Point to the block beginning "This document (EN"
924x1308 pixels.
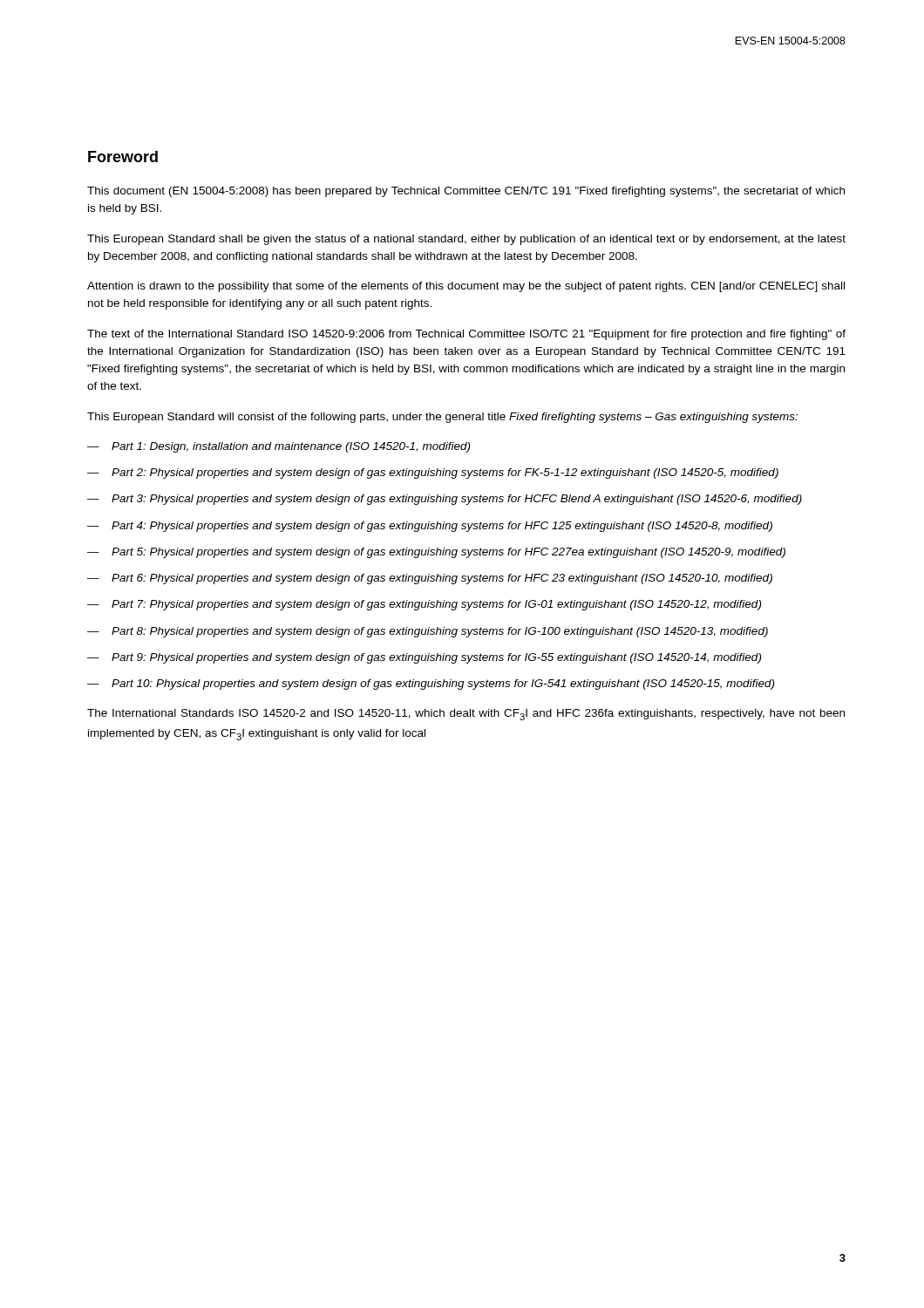466,200
